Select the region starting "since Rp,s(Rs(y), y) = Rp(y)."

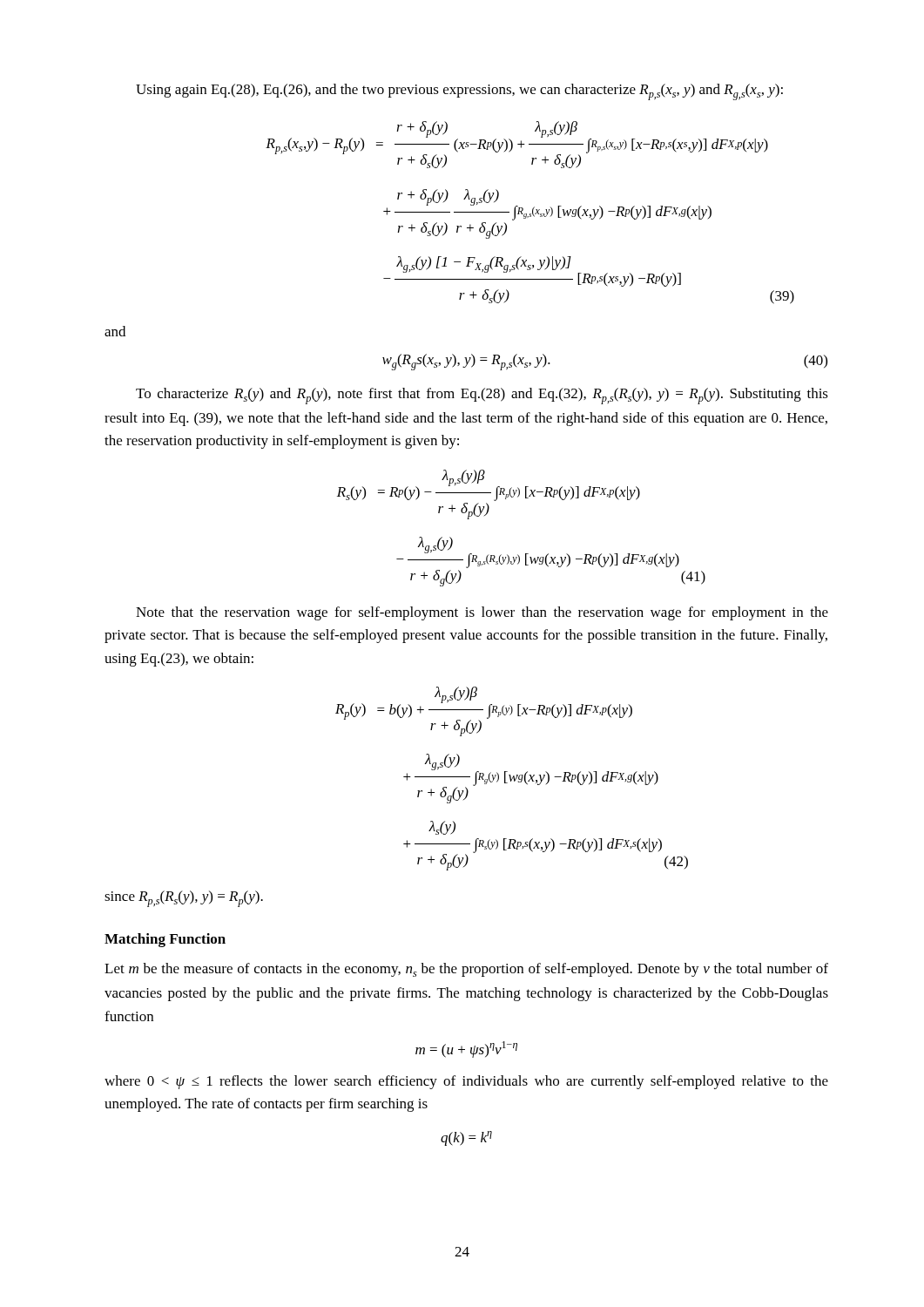tap(184, 898)
